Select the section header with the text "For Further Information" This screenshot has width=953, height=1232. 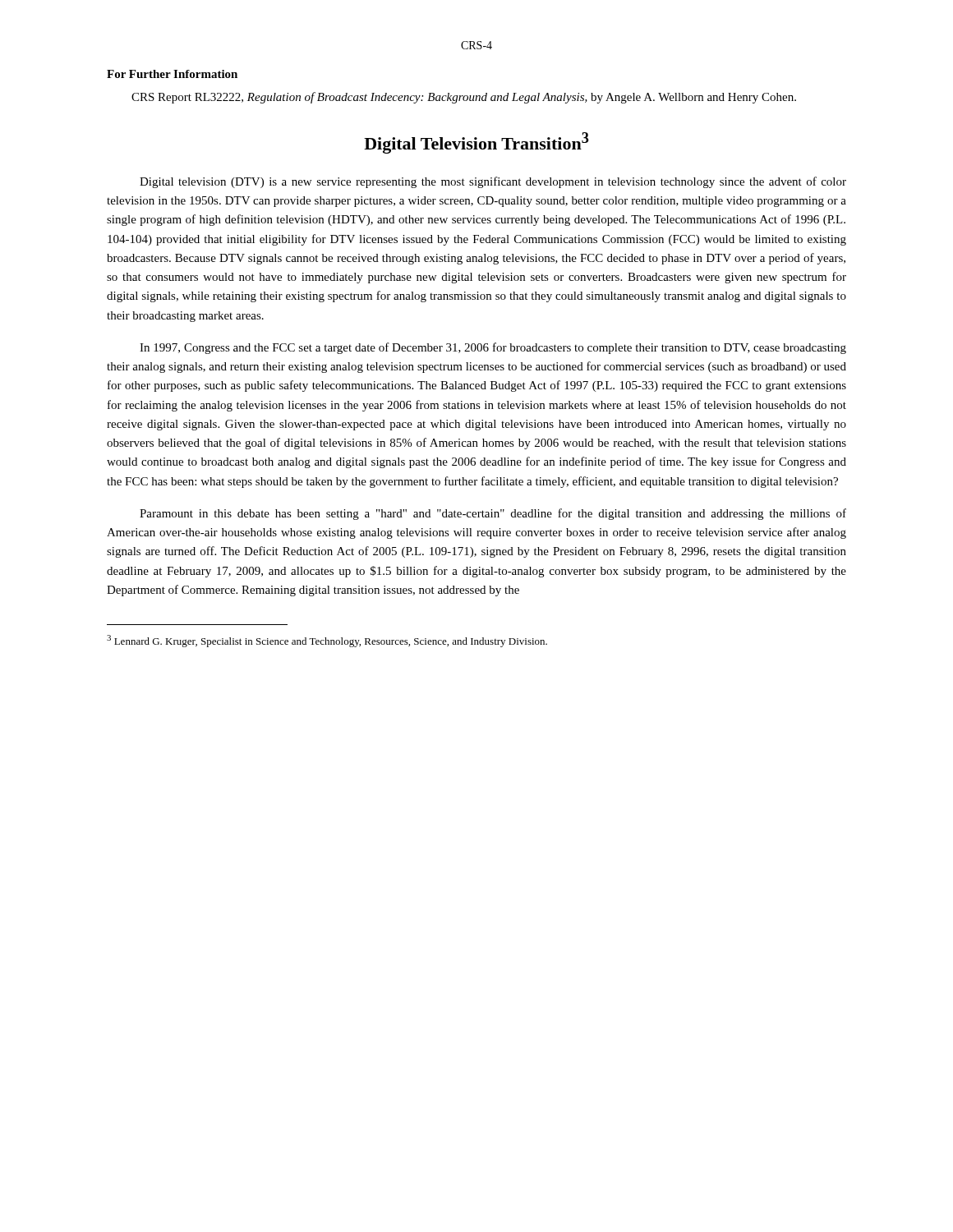click(x=172, y=74)
